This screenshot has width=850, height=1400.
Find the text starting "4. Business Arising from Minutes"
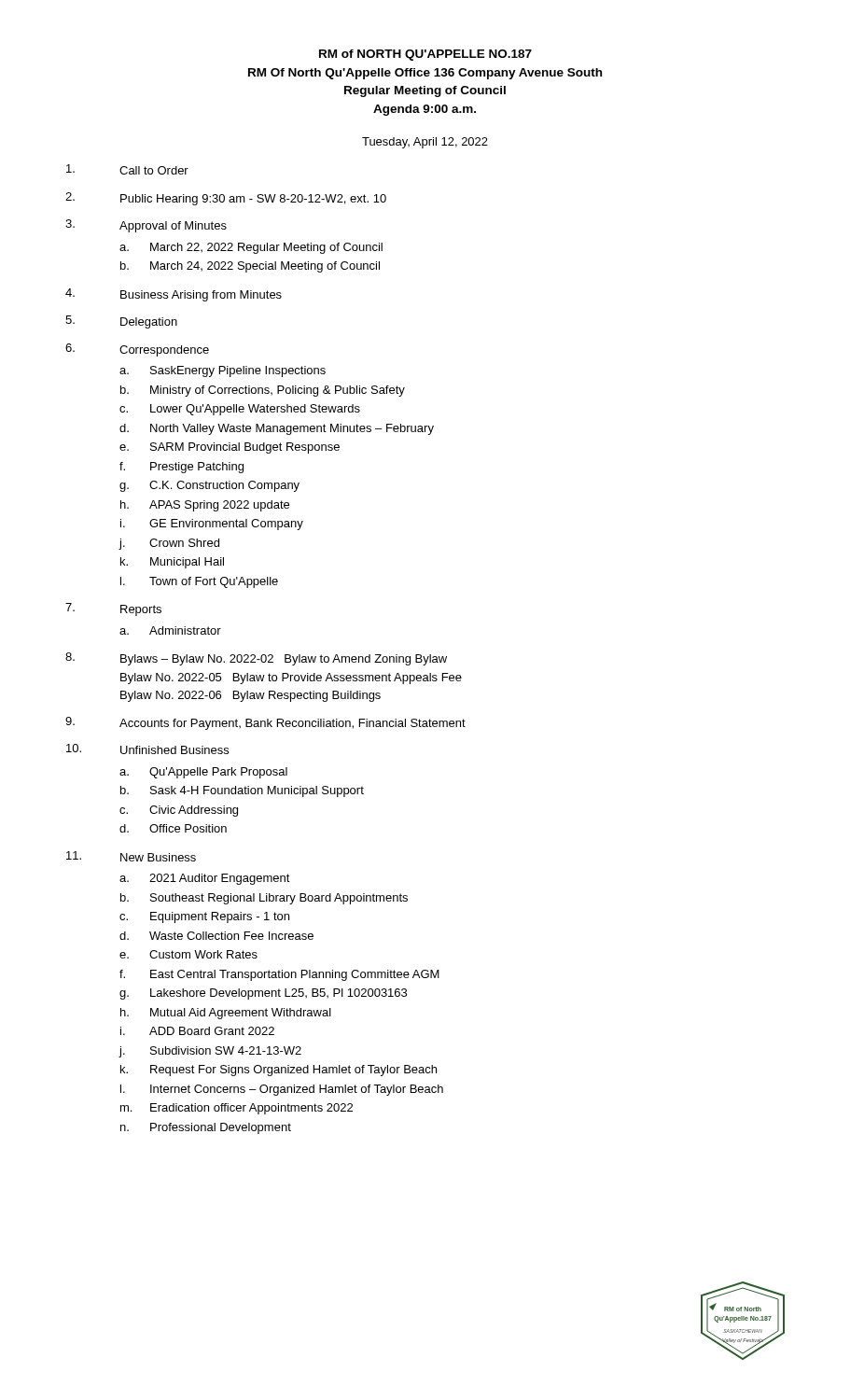[174, 295]
